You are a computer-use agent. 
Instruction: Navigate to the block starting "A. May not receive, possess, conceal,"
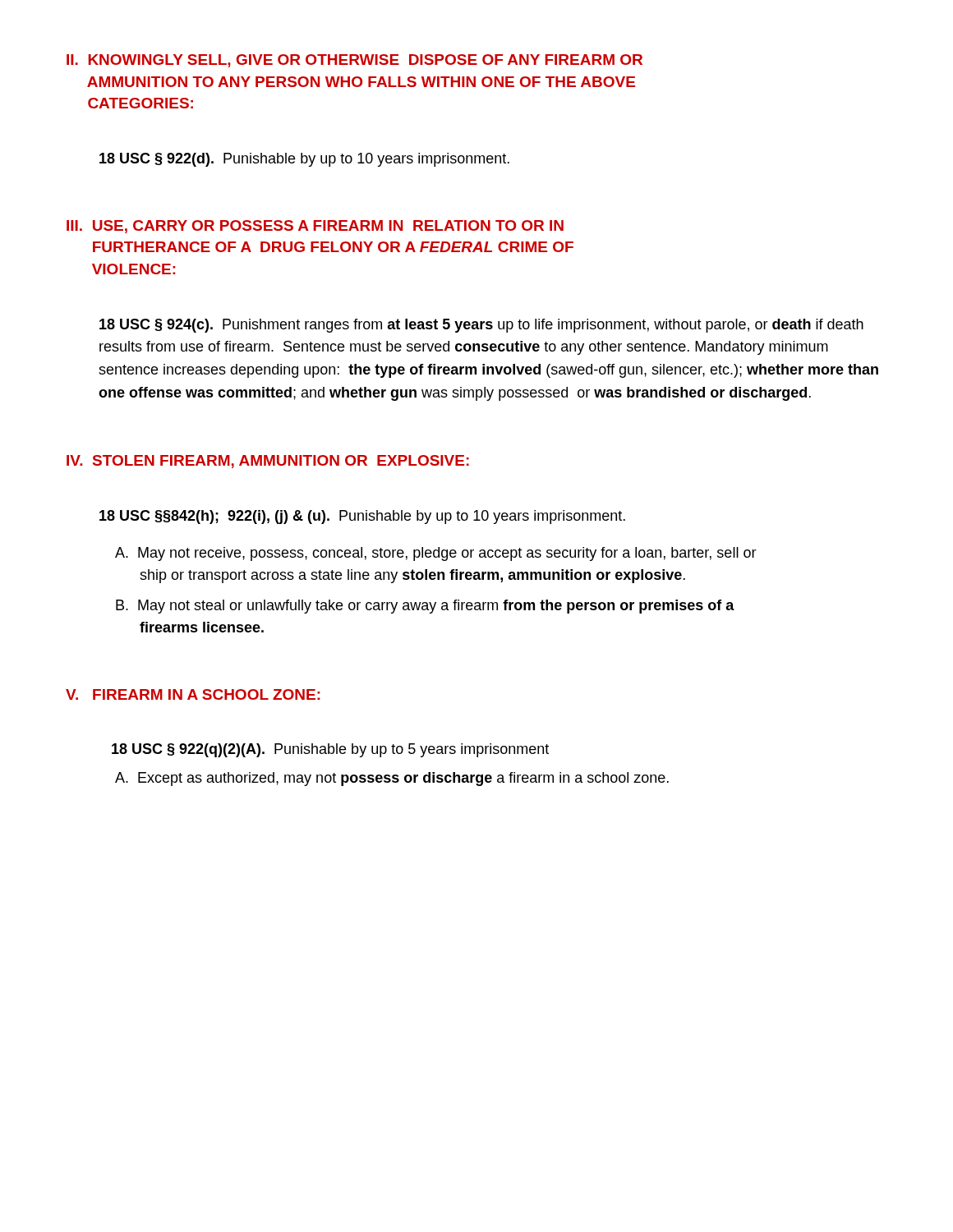436,564
